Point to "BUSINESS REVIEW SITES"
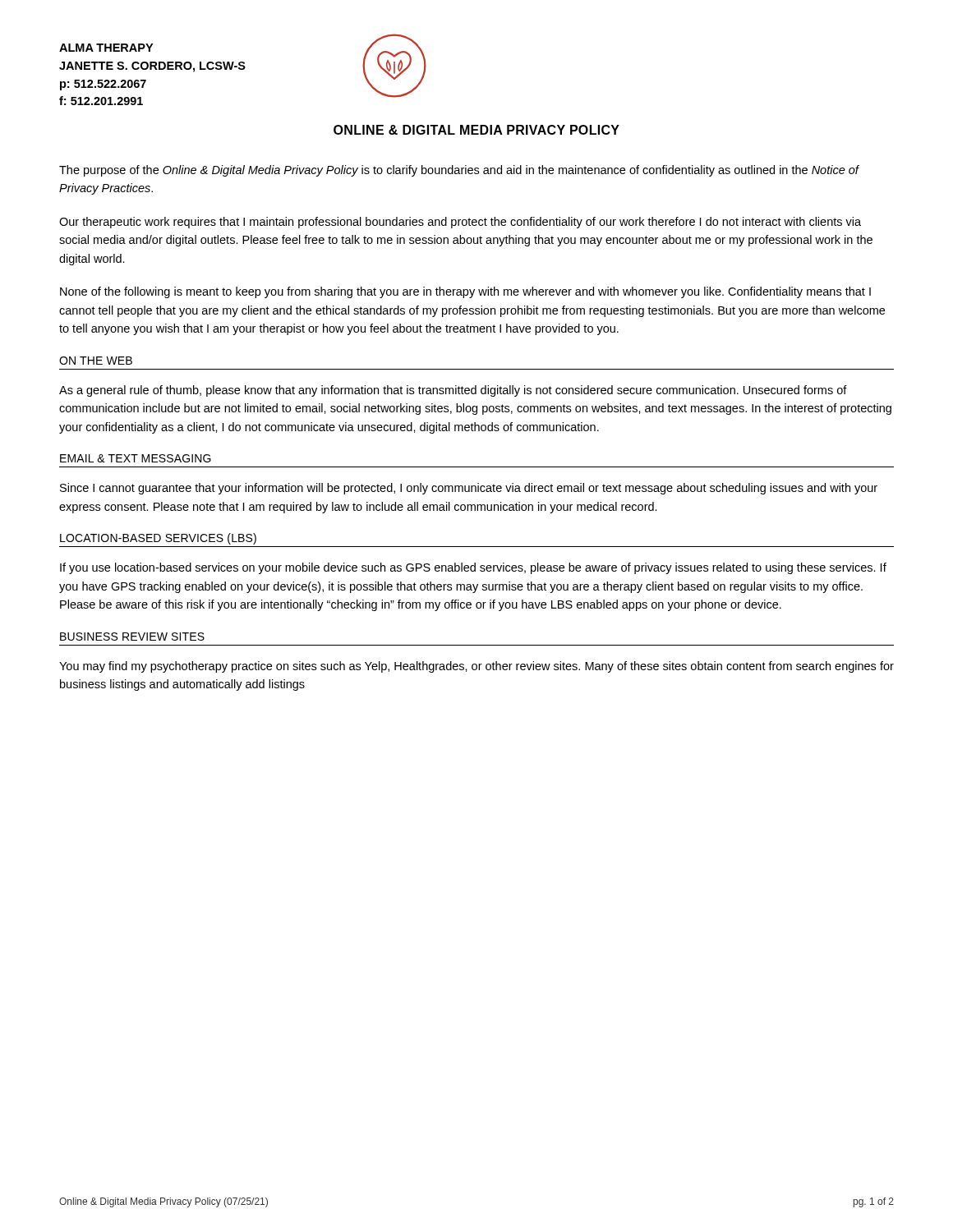The width and height of the screenshot is (953, 1232). pos(132,636)
